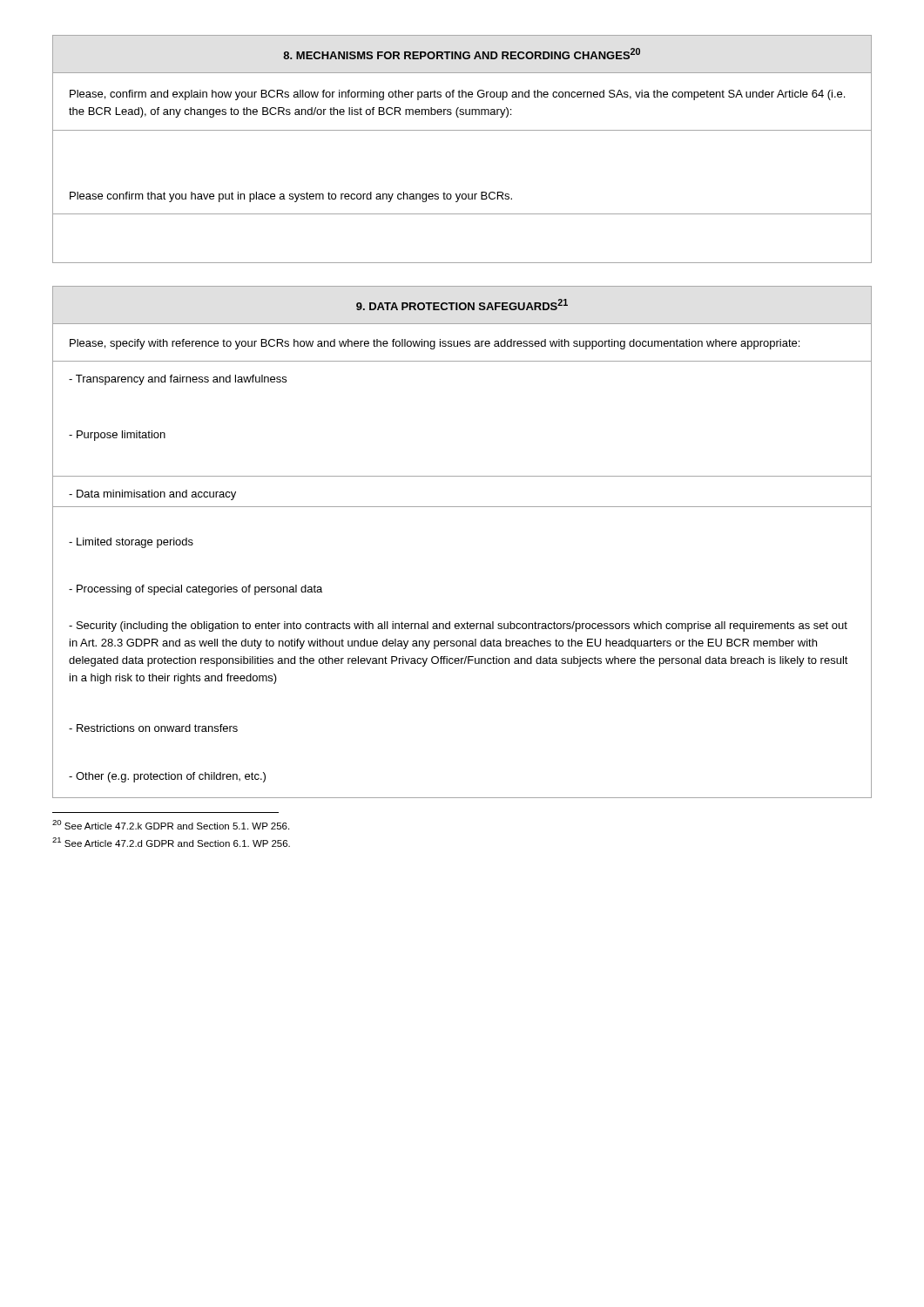Locate the text "Data minimisation and accuracy"

click(153, 493)
